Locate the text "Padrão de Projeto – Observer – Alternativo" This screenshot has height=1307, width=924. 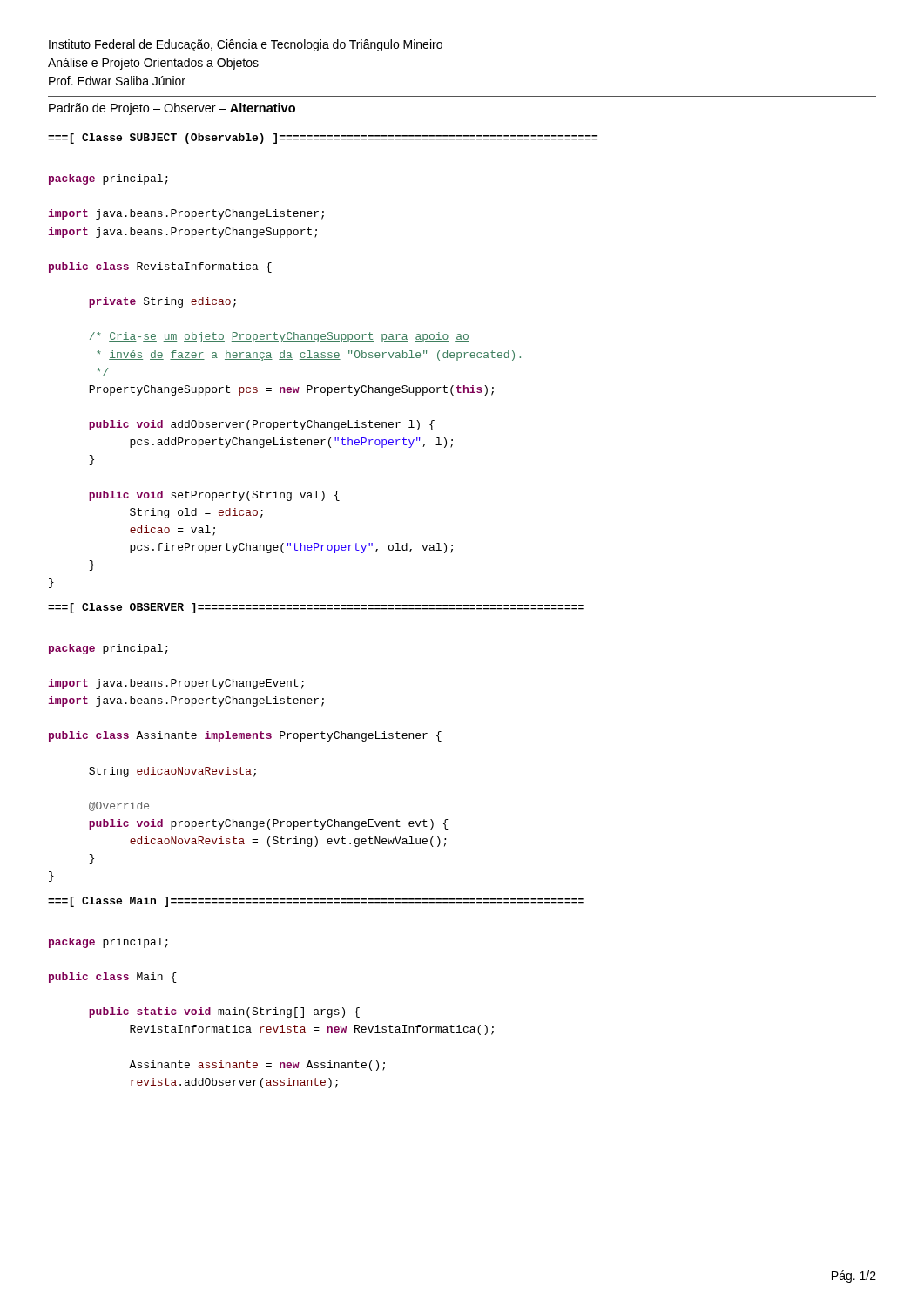click(462, 110)
